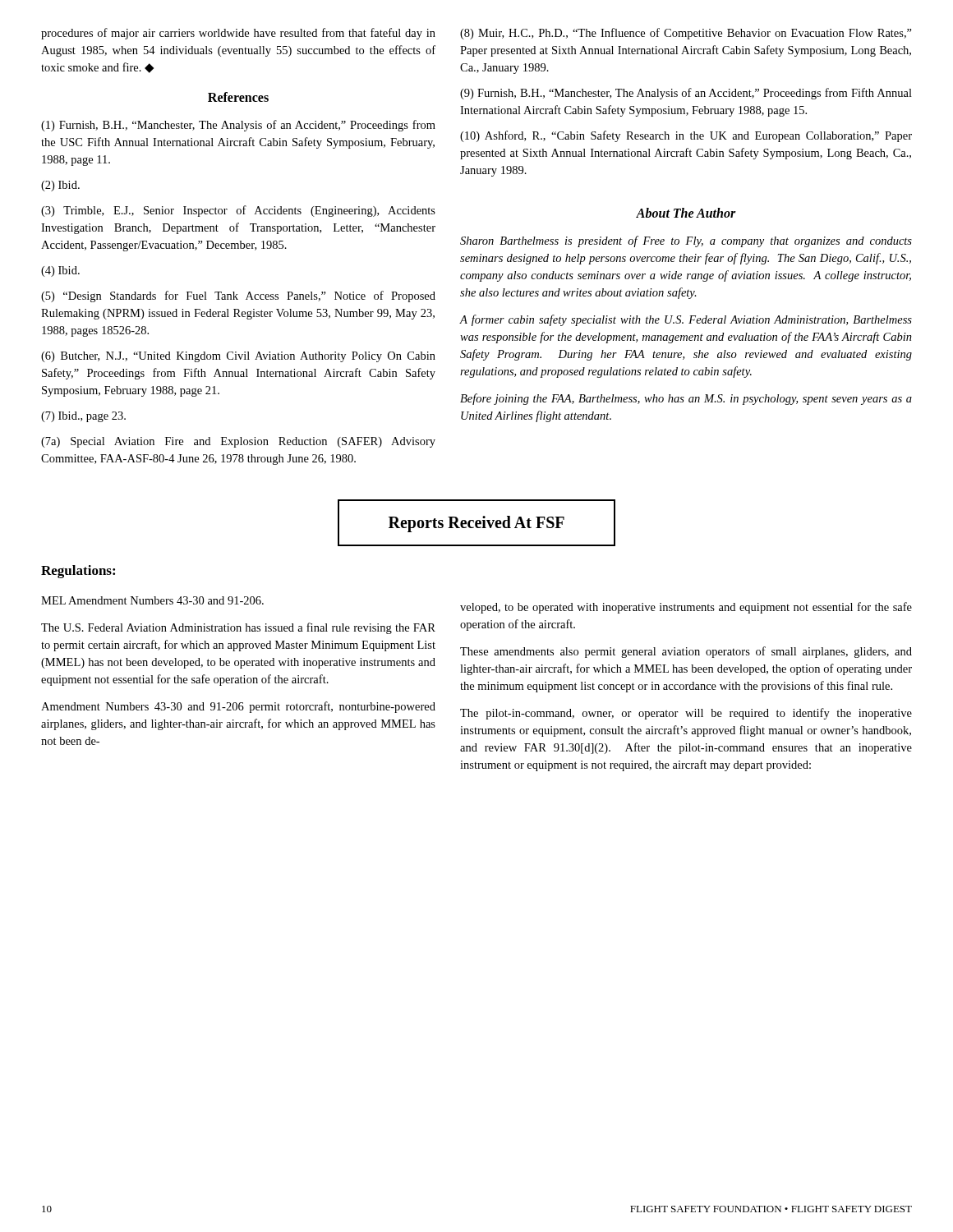Screen dimensions: 1232x953
Task: Find the text block starting "Sharon Barthelmess is president of Free to"
Action: click(686, 267)
